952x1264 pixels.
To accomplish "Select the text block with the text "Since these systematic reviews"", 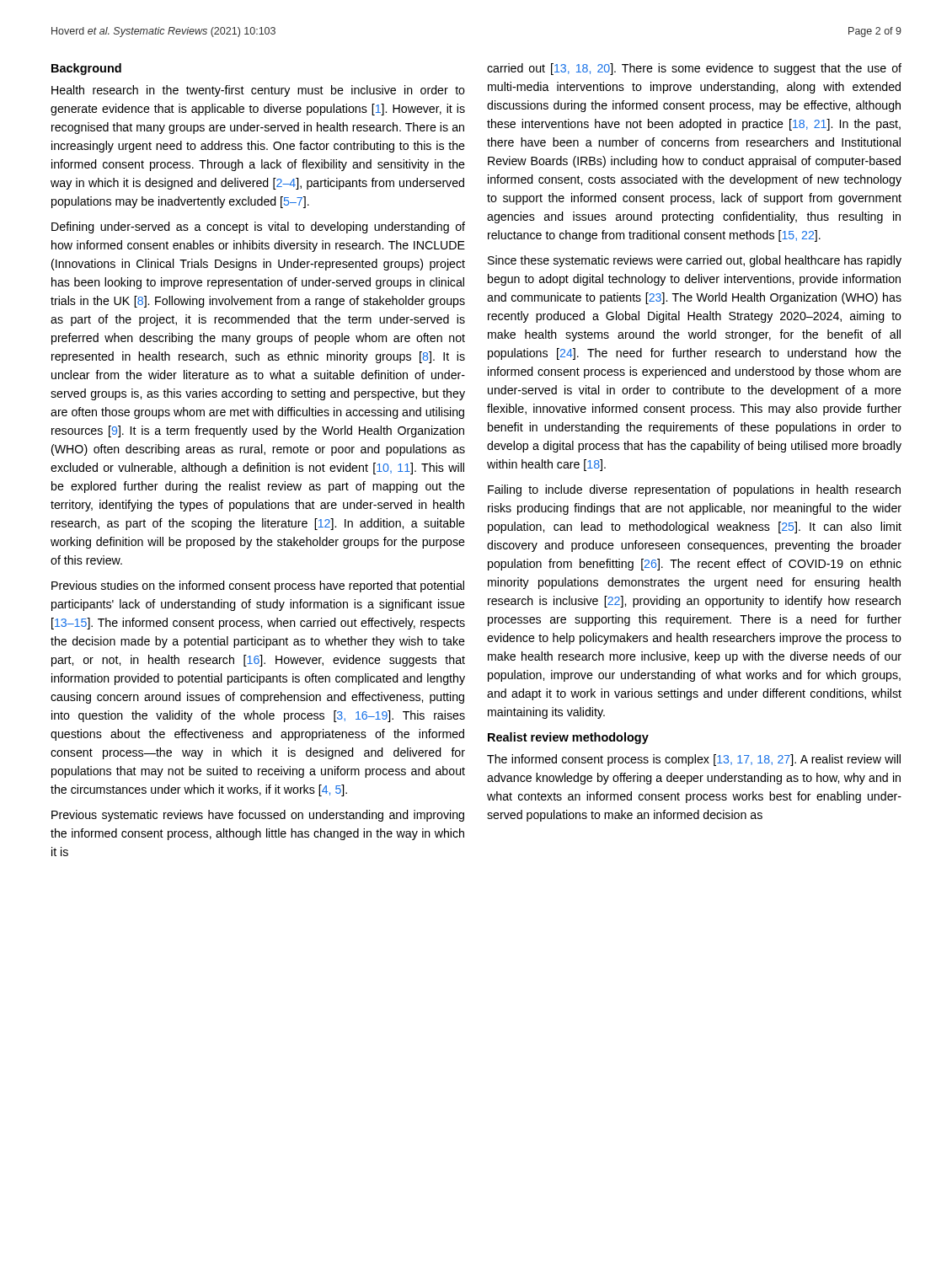I will [x=694, y=362].
